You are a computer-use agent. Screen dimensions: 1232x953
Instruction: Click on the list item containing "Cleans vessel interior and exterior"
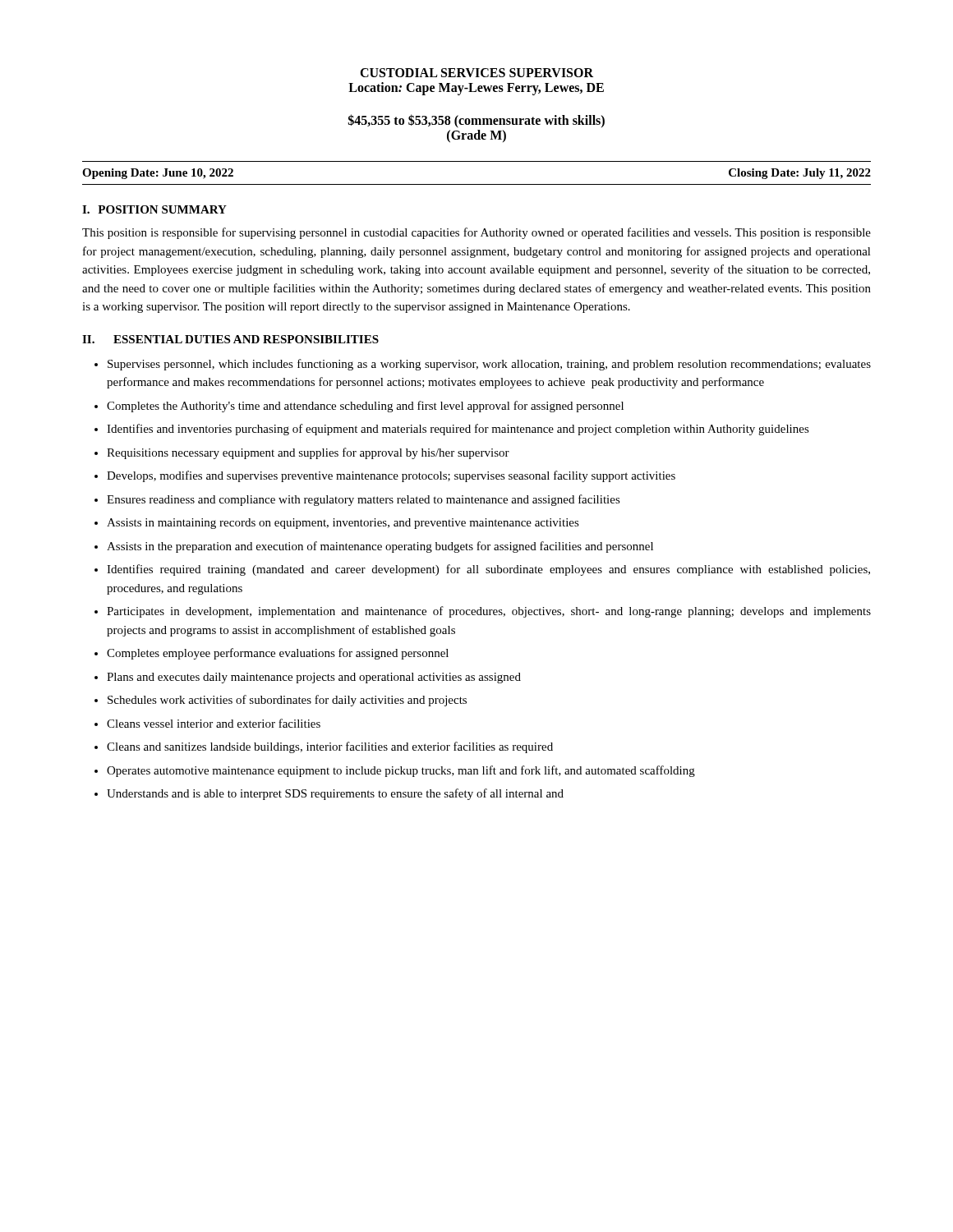click(x=214, y=723)
